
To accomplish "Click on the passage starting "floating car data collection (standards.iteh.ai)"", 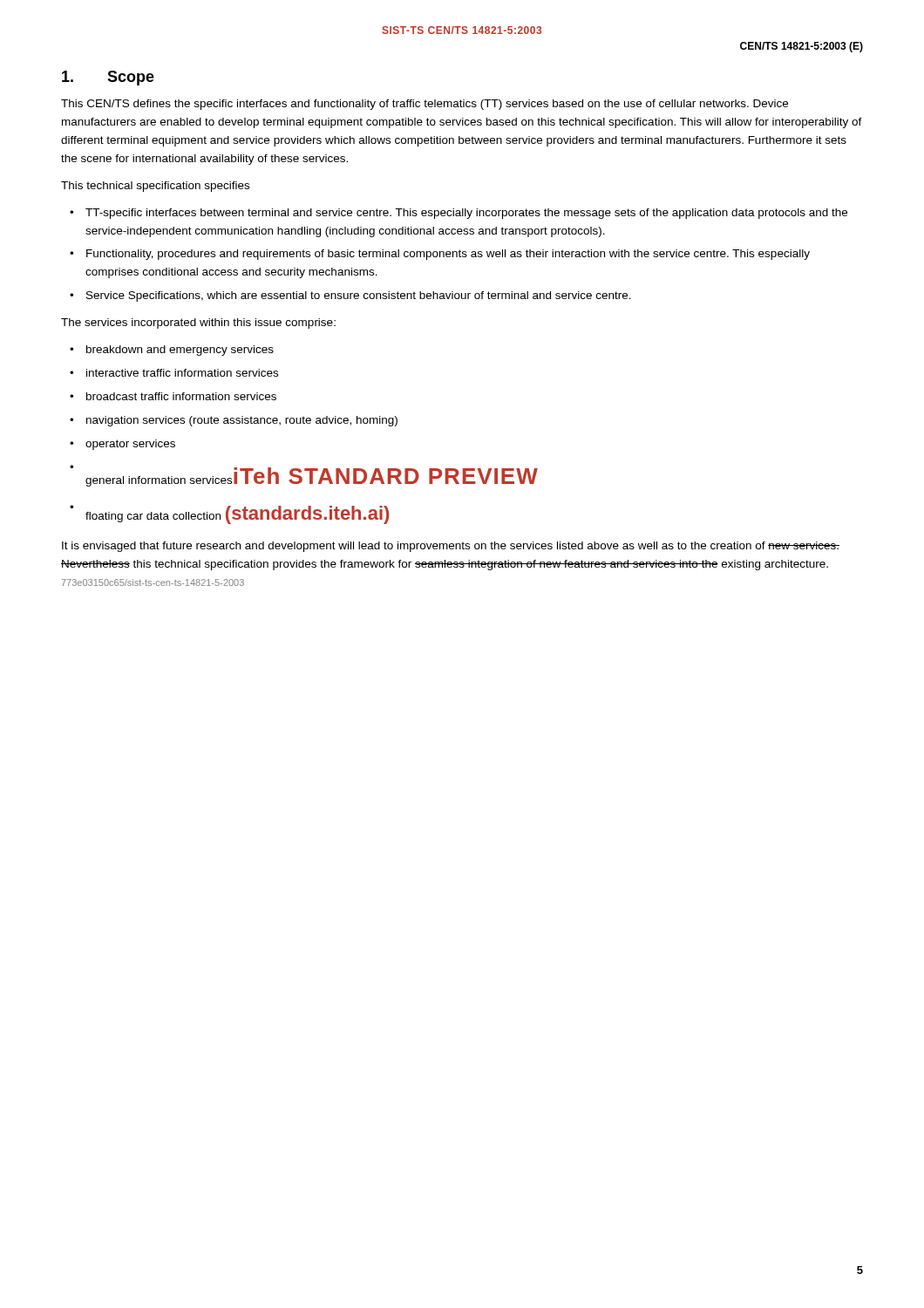I will click(x=238, y=513).
